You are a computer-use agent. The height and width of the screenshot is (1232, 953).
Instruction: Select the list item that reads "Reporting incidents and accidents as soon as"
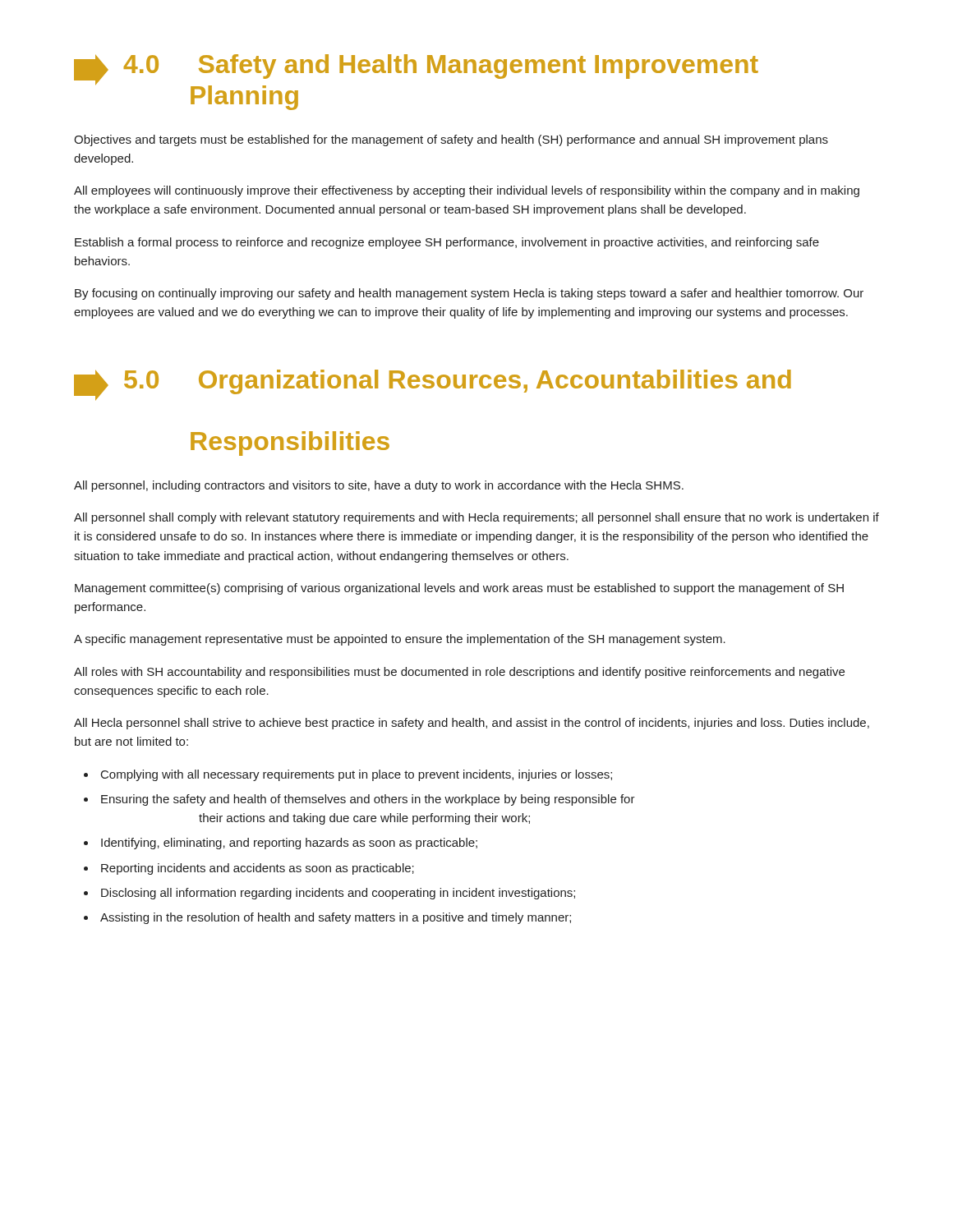click(x=257, y=867)
